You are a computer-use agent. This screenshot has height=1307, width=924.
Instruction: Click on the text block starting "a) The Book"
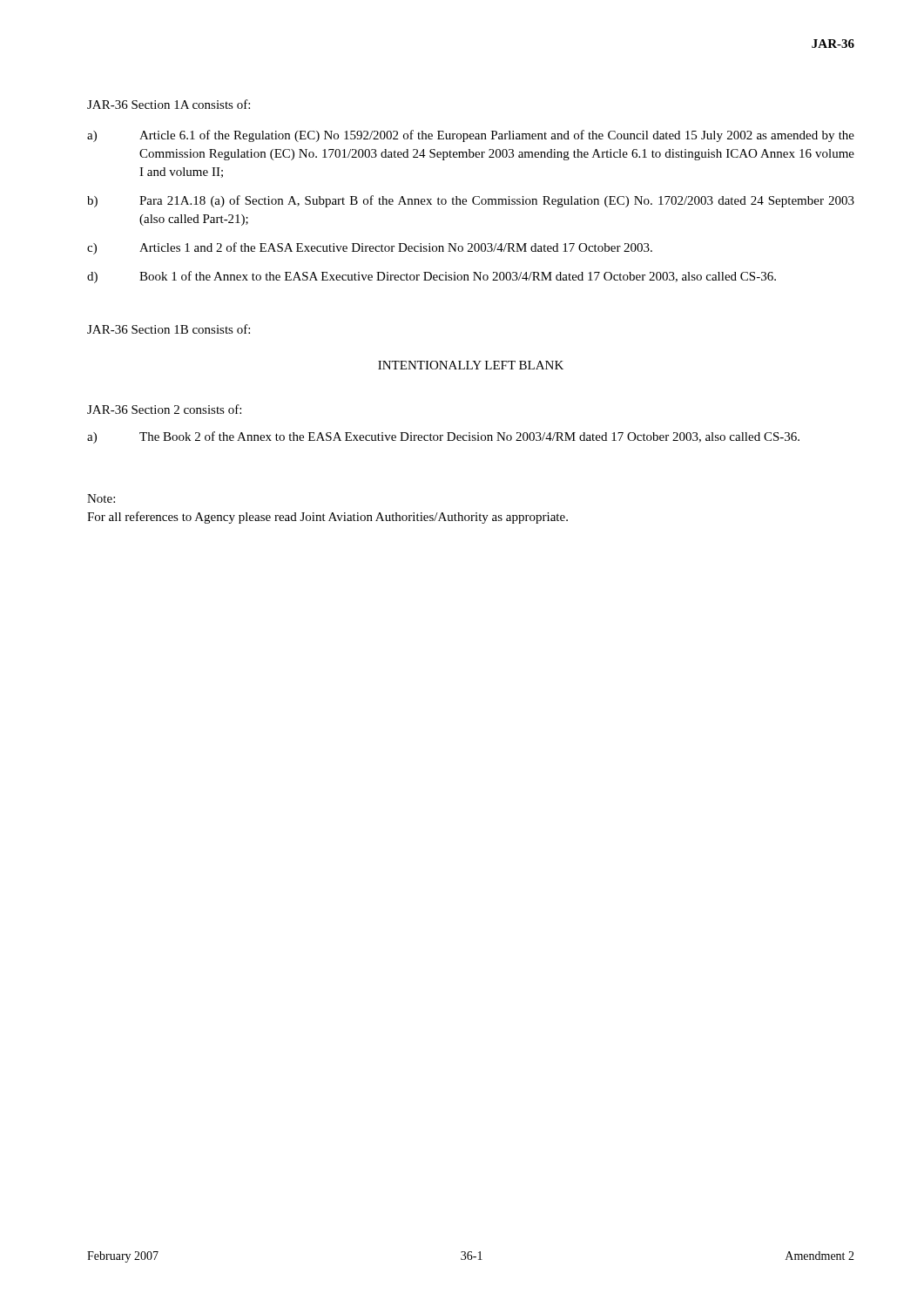tap(471, 437)
